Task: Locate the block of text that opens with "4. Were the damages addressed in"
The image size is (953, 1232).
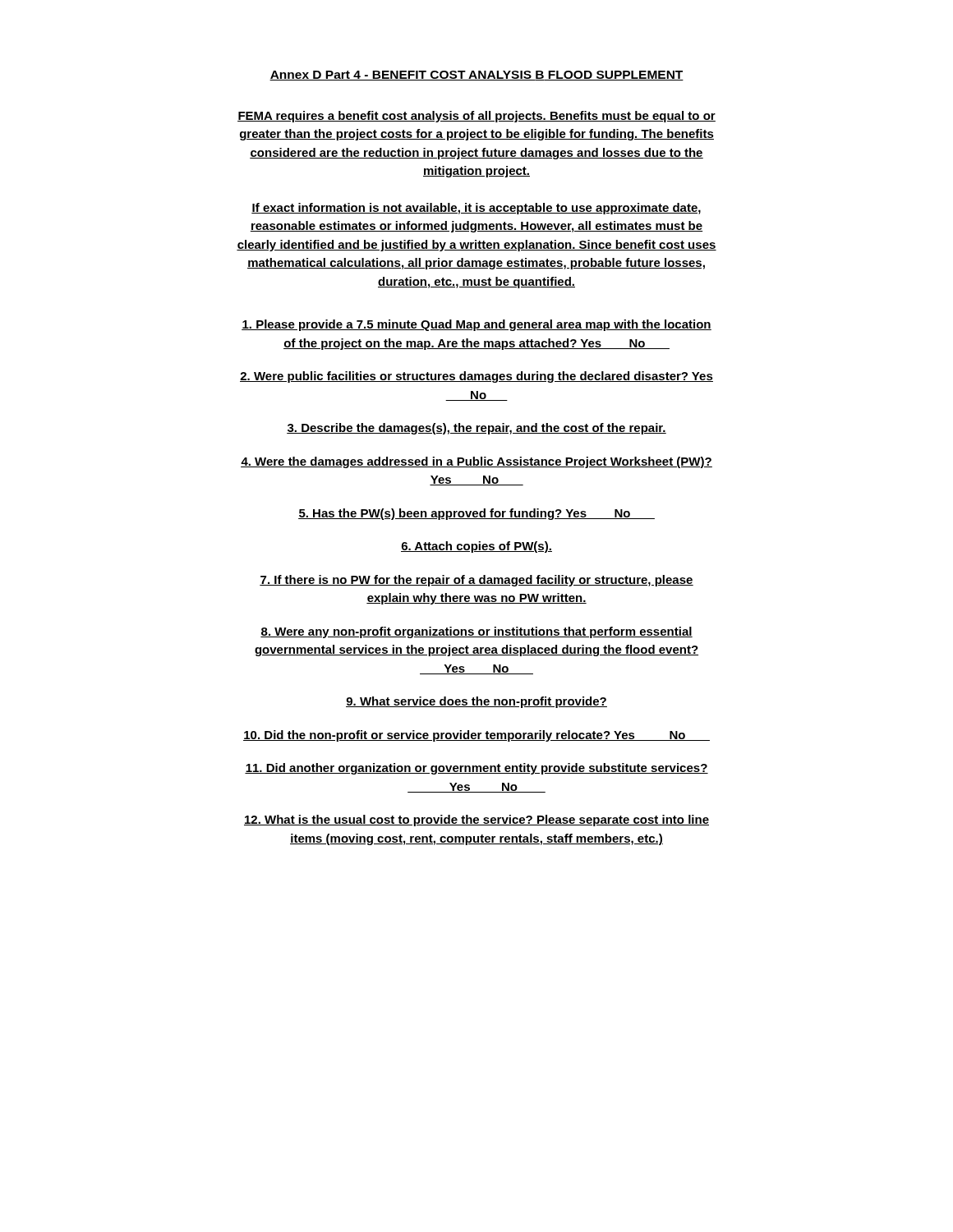Action: click(x=476, y=471)
